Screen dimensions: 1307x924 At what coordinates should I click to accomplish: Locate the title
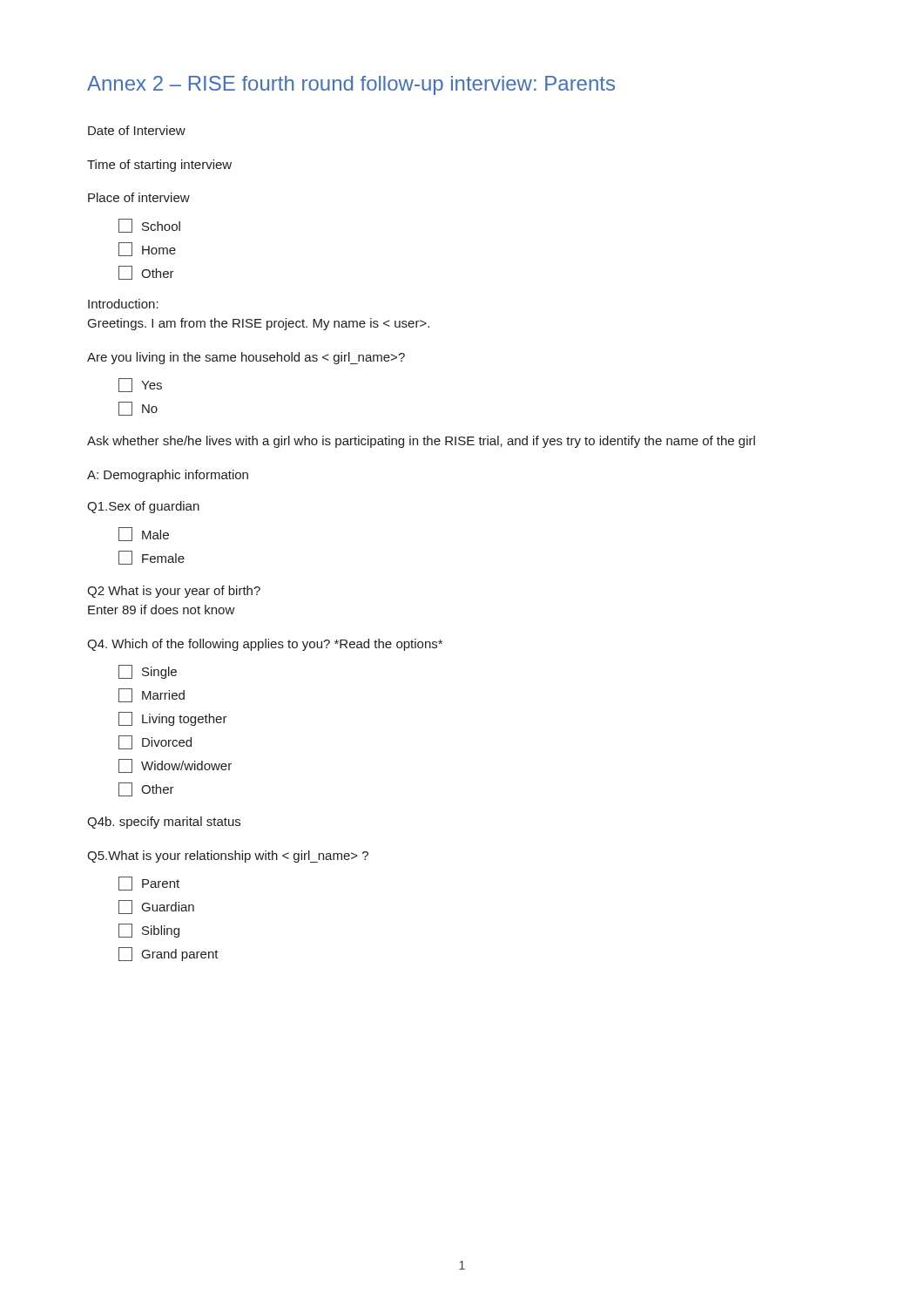pos(462,83)
